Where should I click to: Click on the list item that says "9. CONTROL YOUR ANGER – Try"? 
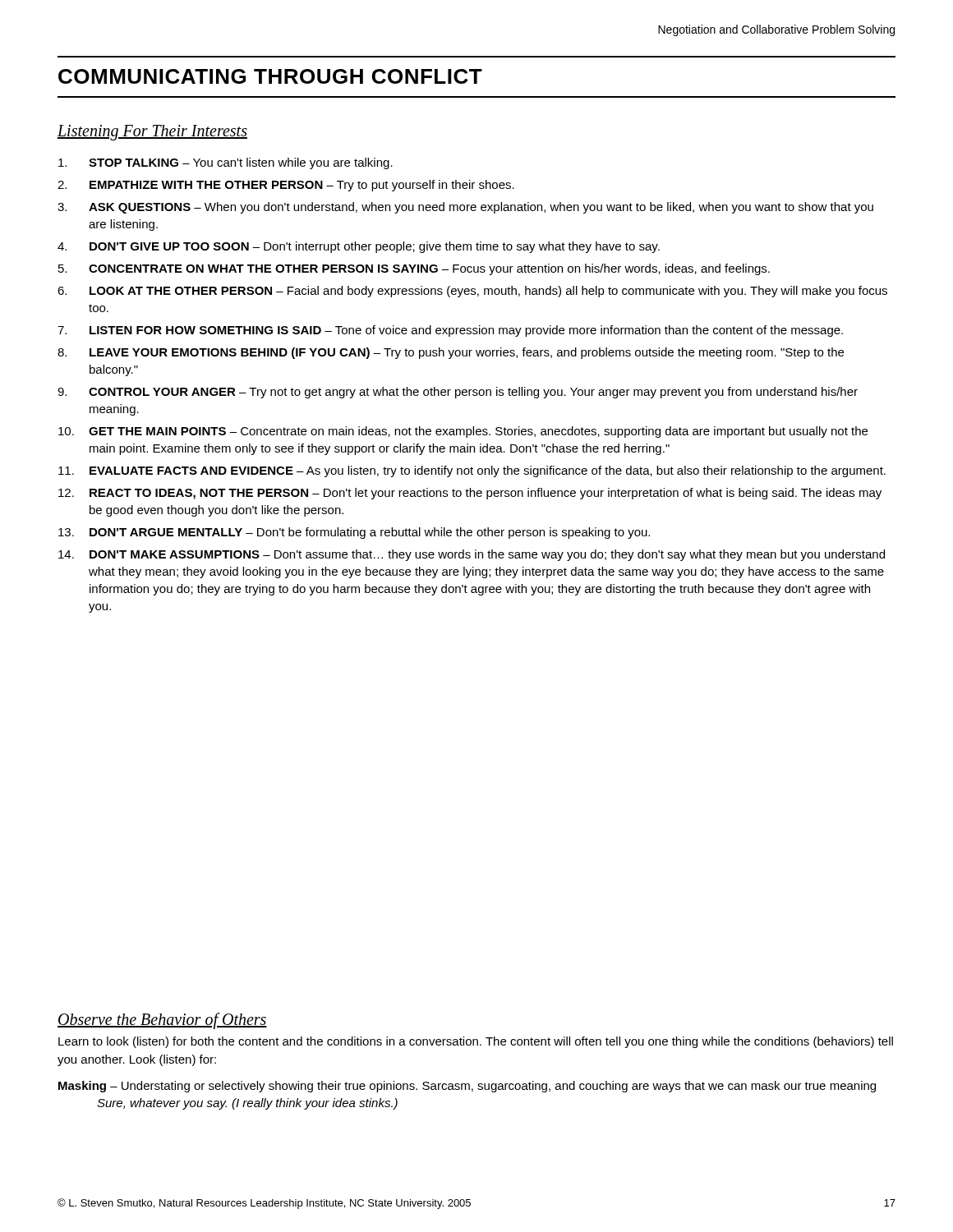476,400
